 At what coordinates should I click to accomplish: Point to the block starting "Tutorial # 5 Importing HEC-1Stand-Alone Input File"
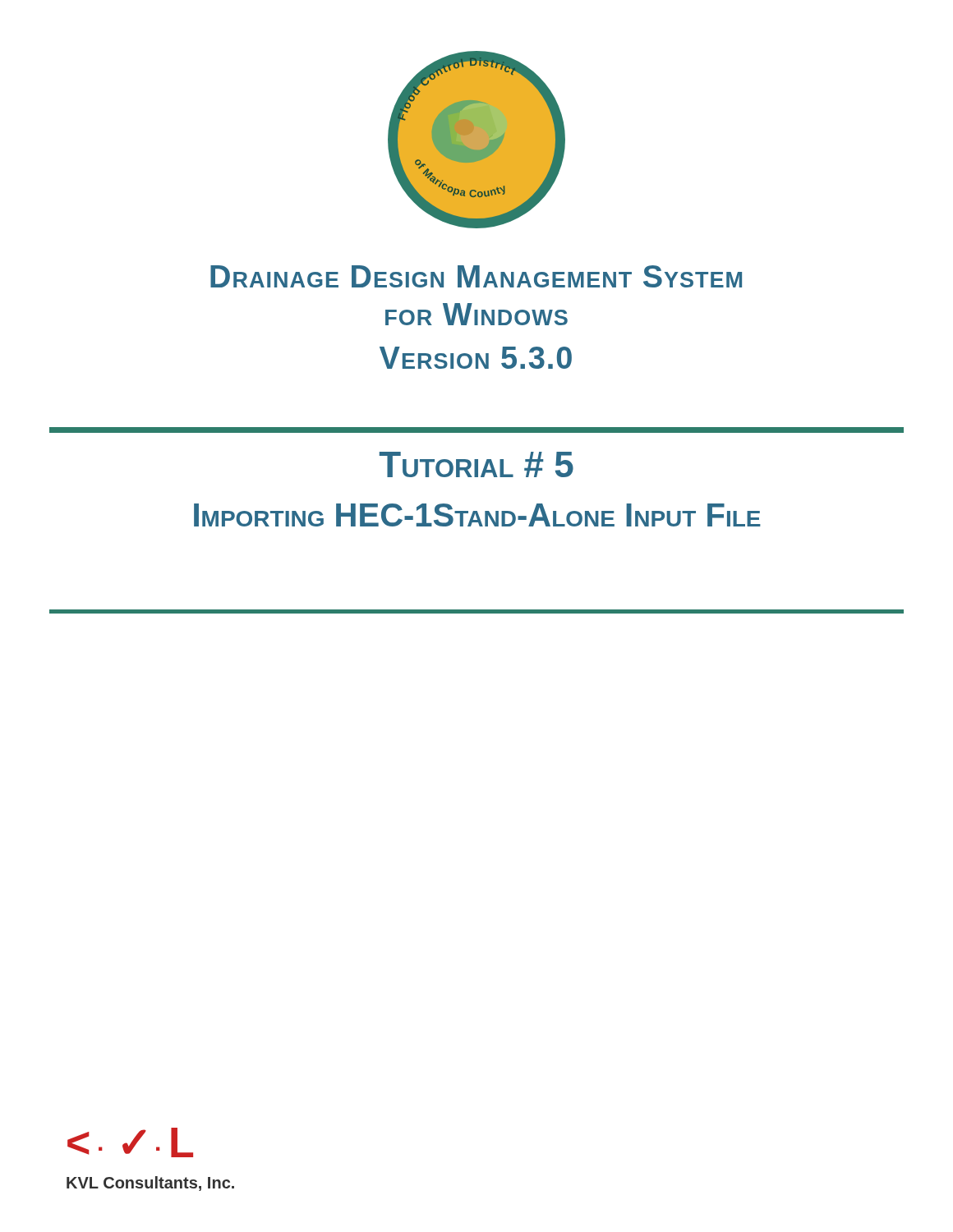[x=476, y=489]
